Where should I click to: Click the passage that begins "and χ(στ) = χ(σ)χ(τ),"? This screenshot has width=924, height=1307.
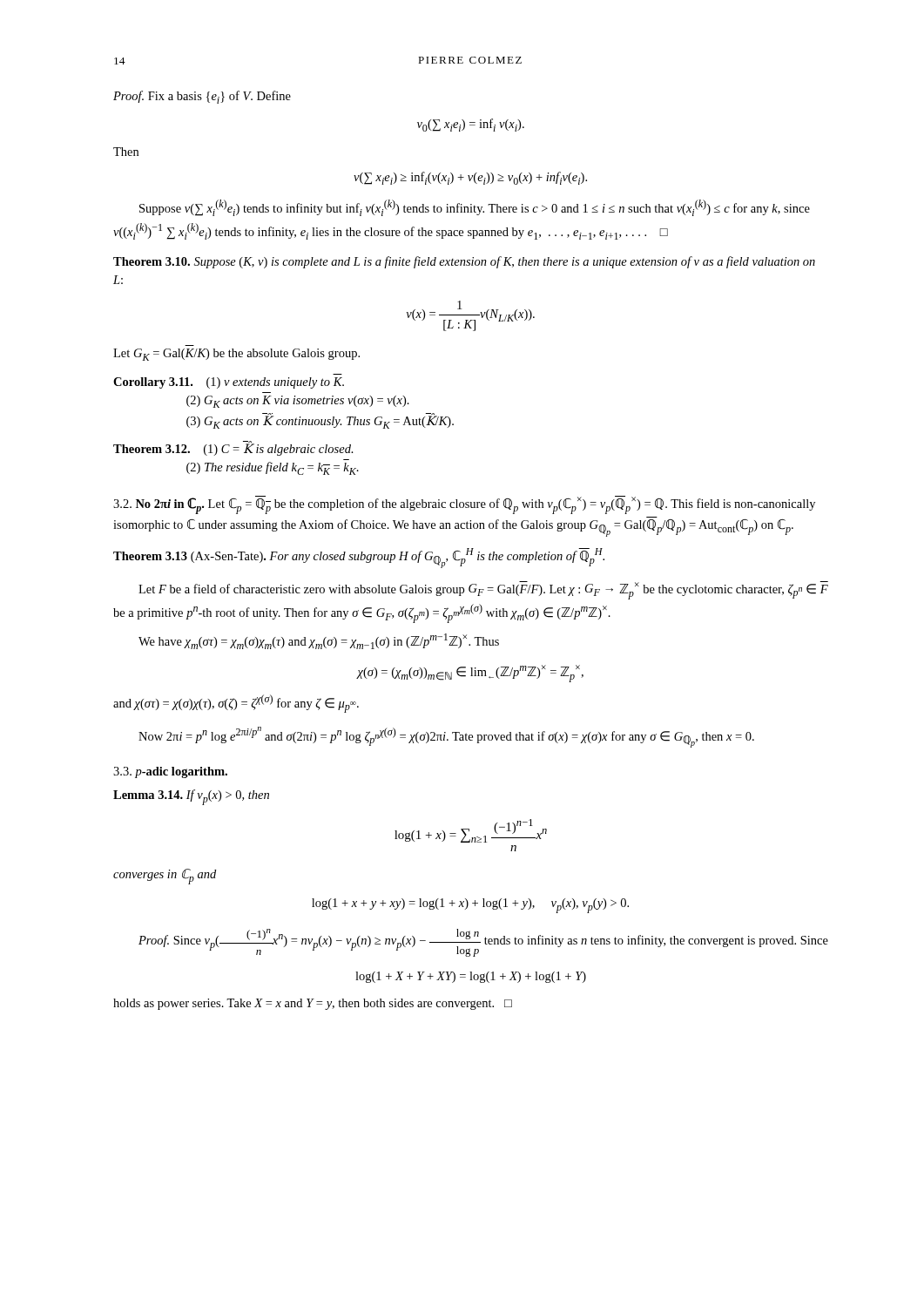coord(236,703)
